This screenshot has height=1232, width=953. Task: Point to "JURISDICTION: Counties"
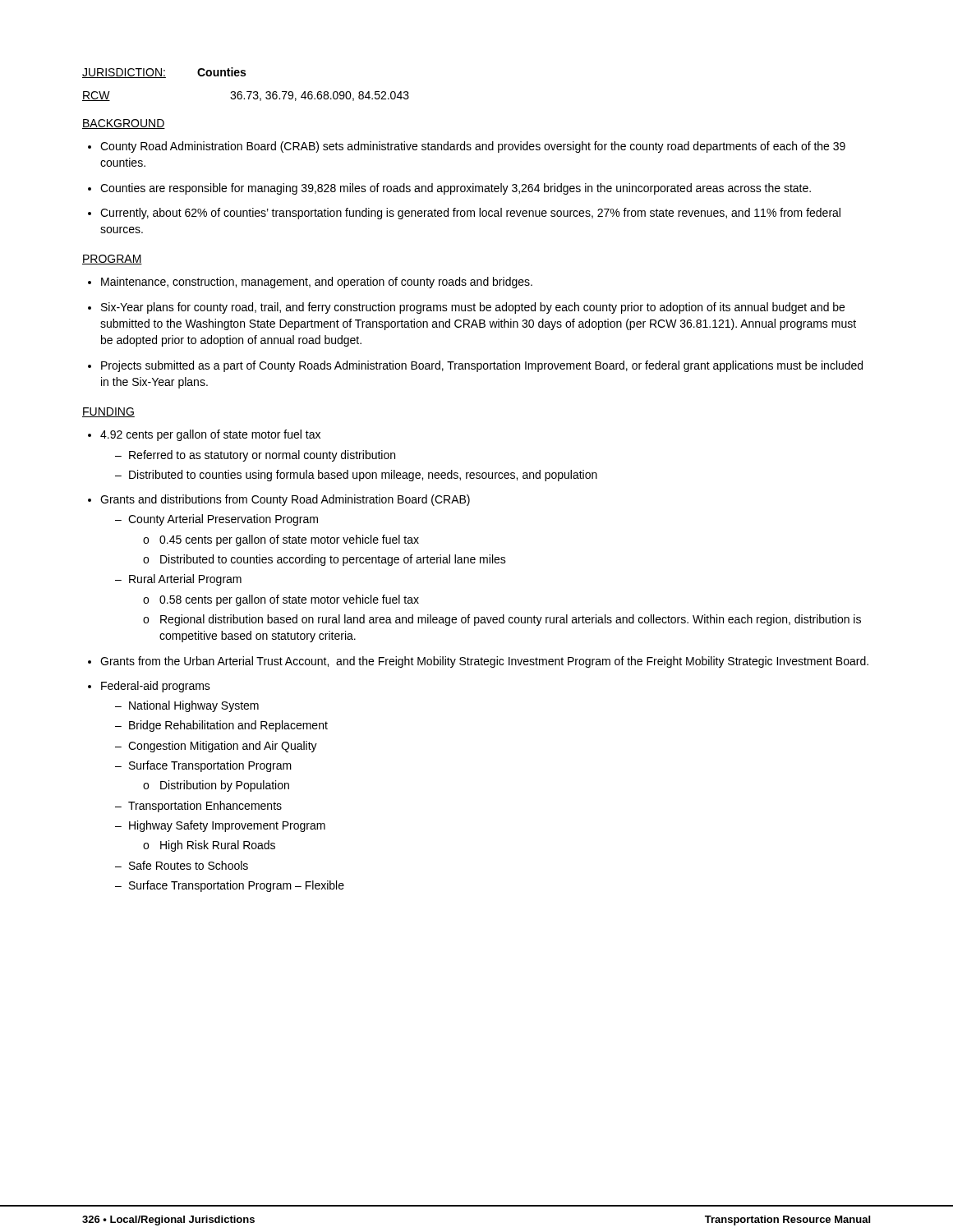(164, 72)
